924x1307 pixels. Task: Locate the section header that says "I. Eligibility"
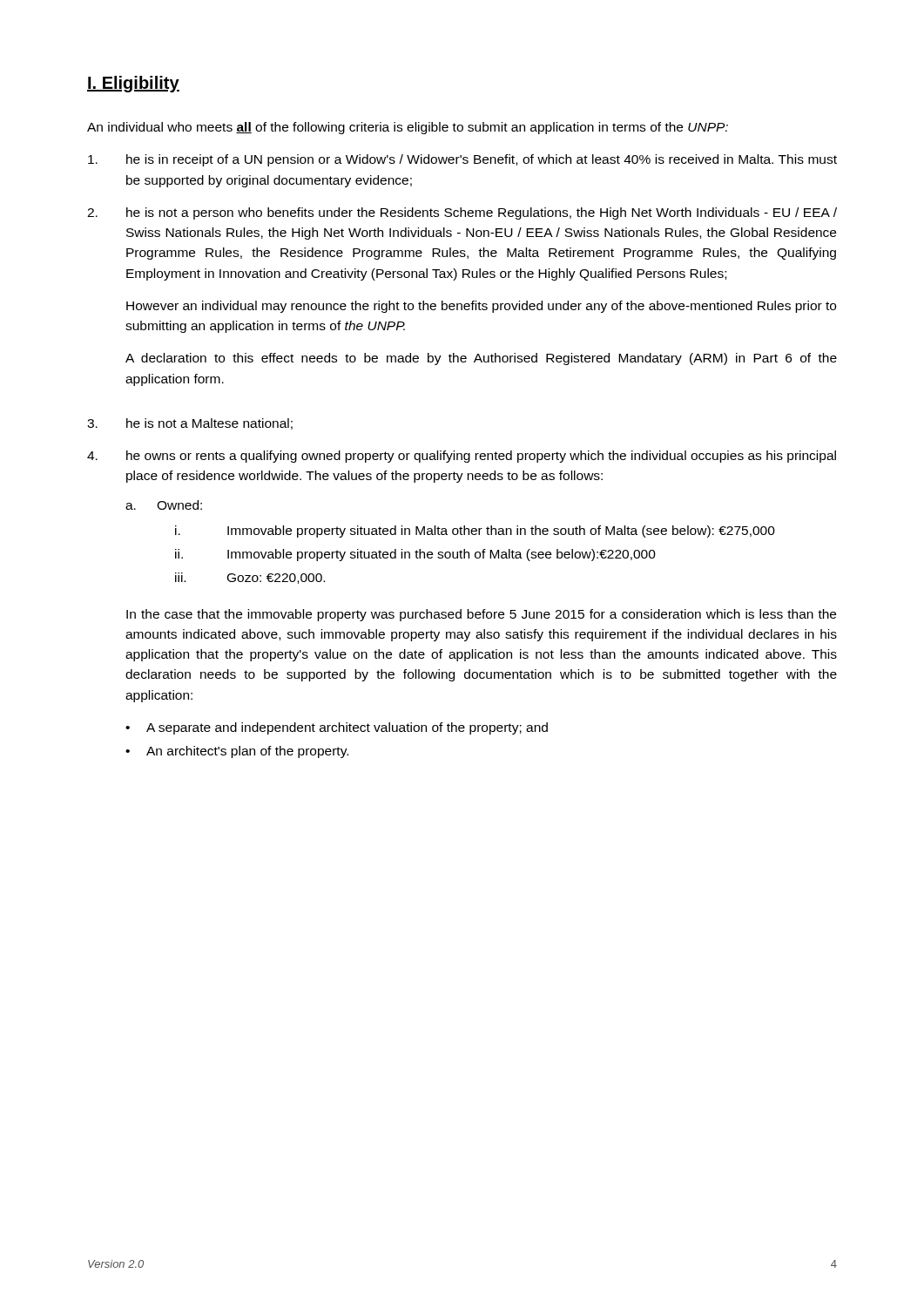133,83
